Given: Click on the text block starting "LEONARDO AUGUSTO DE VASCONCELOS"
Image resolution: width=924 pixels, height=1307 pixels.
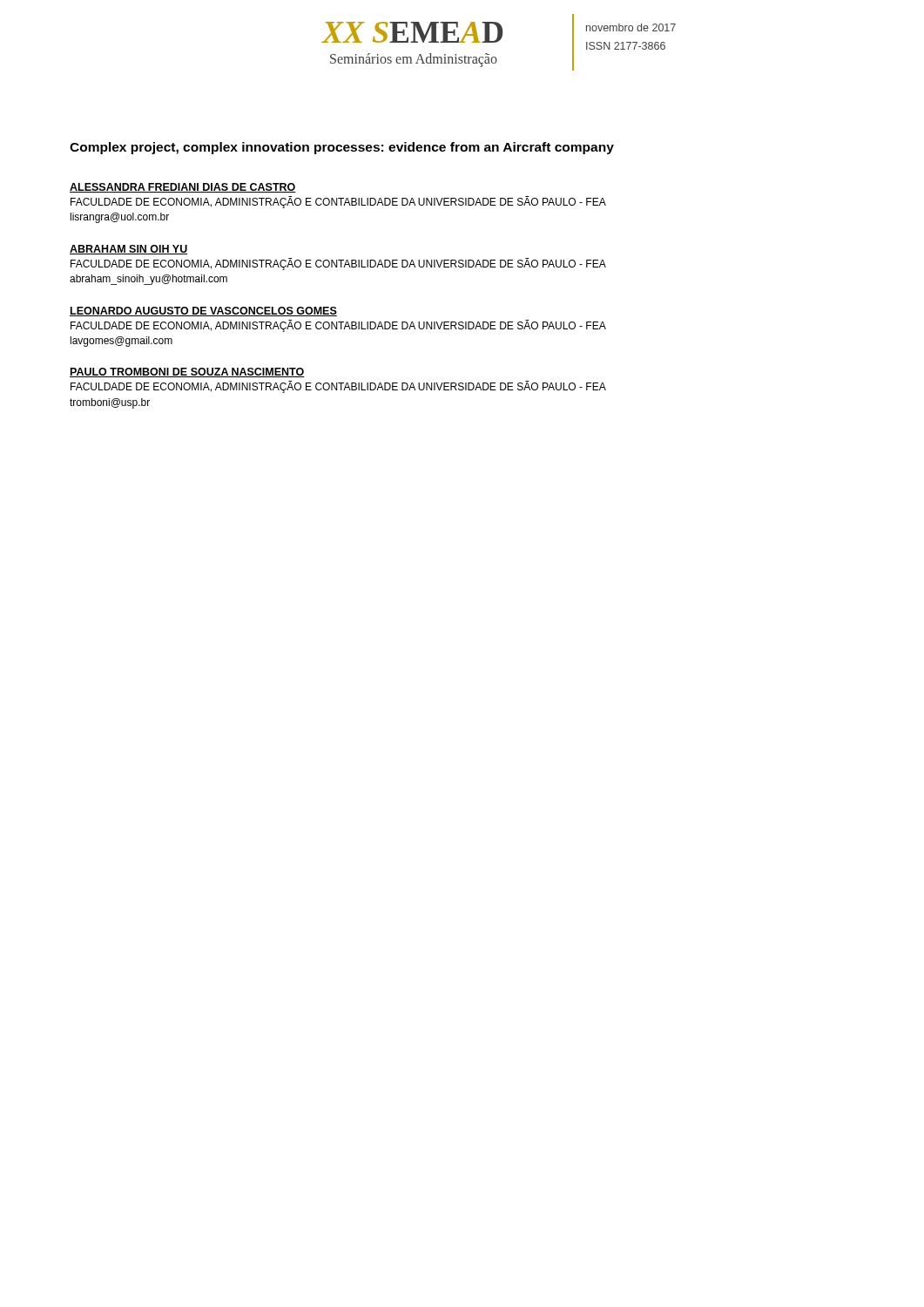Looking at the screenshot, I should 462,327.
